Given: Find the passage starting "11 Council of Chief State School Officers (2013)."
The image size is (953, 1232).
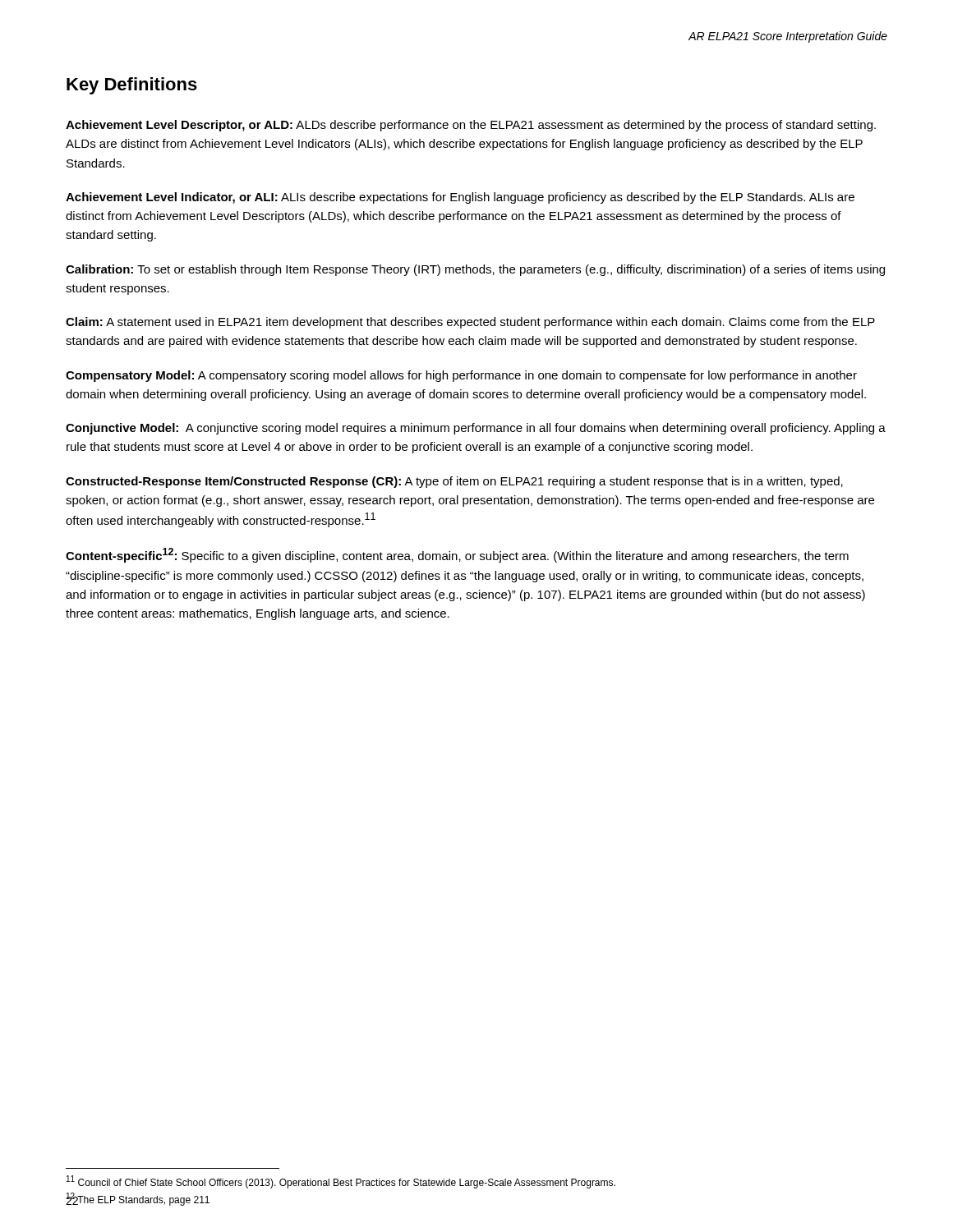Looking at the screenshot, I should (x=341, y=1182).
